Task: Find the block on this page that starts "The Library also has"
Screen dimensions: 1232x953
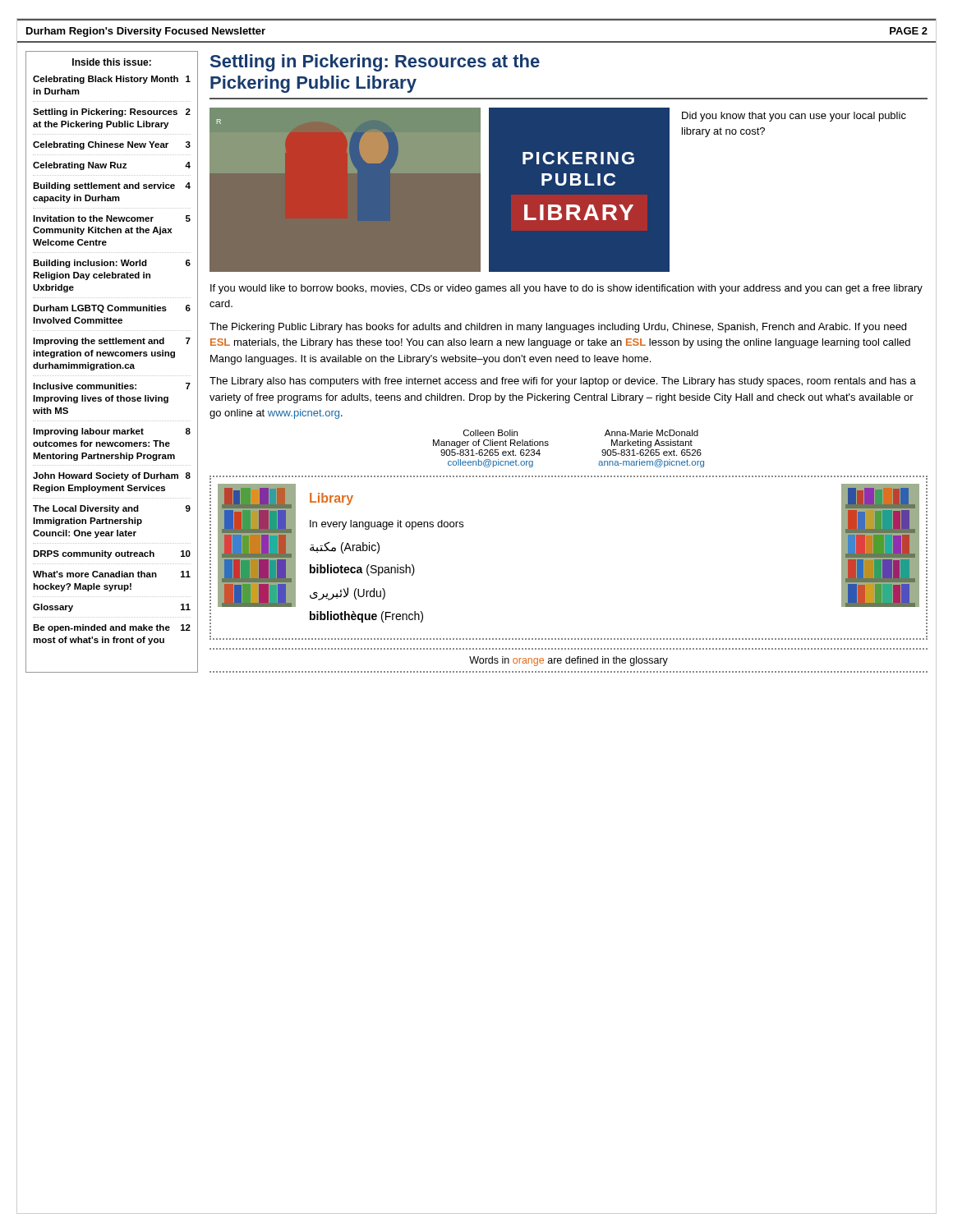Action: point(563,397)
